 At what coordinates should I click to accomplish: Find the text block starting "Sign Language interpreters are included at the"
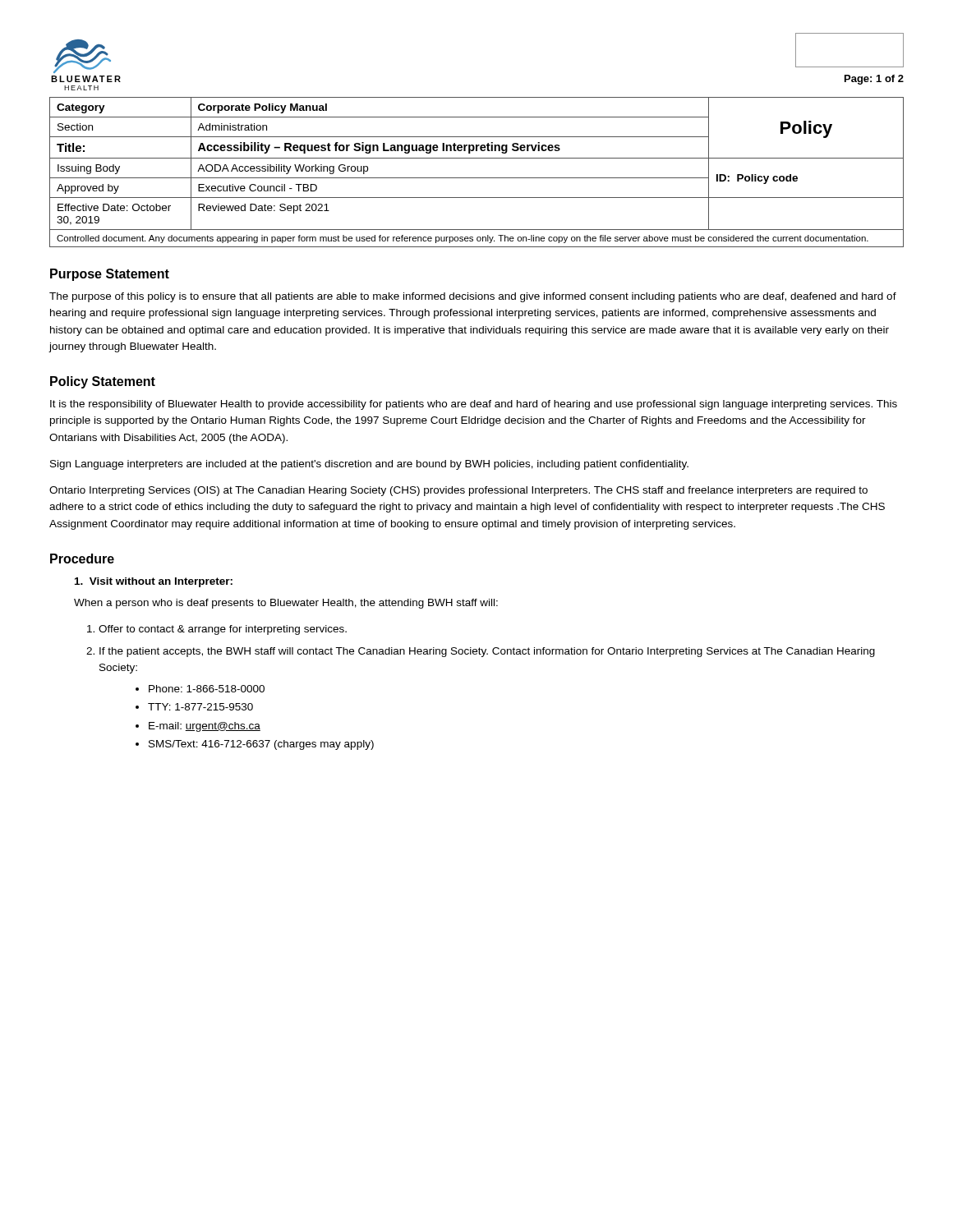tap(369, 463)
